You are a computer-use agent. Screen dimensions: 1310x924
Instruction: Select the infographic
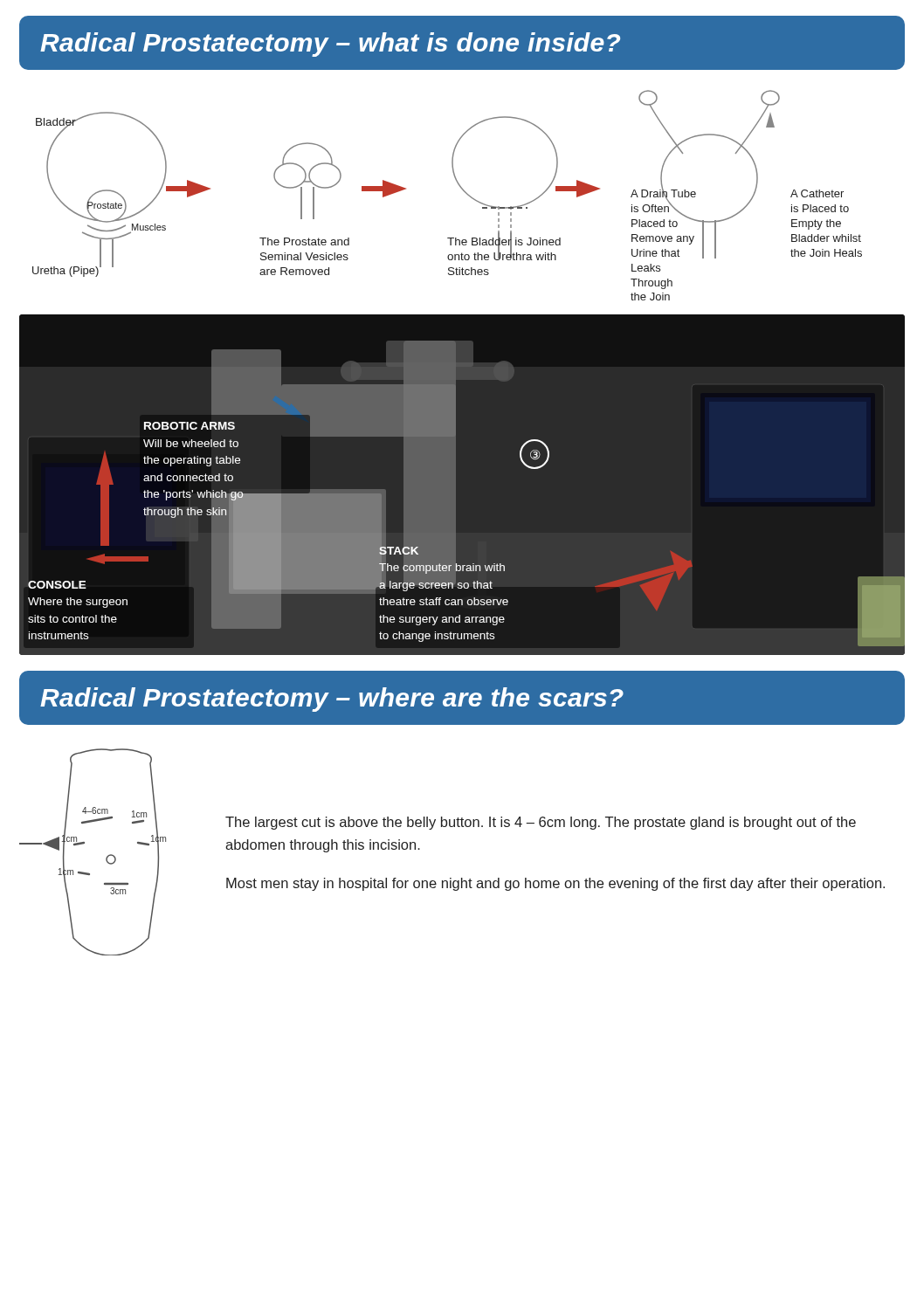[462, 192]
